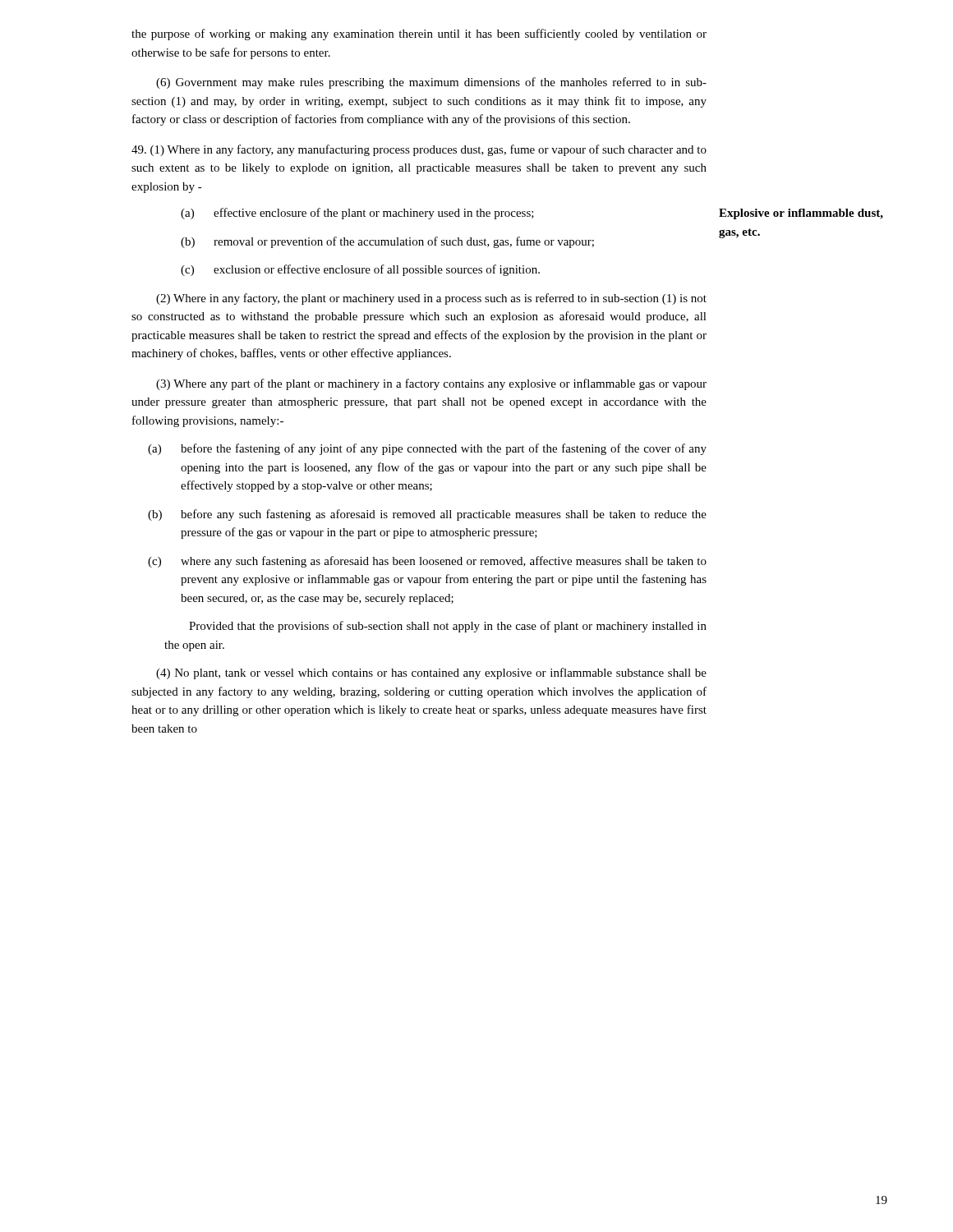Locate the text block containing "(3) Where any part of"
The height and width of the screenshot is (1232, 953).
(x=419, y=402)
